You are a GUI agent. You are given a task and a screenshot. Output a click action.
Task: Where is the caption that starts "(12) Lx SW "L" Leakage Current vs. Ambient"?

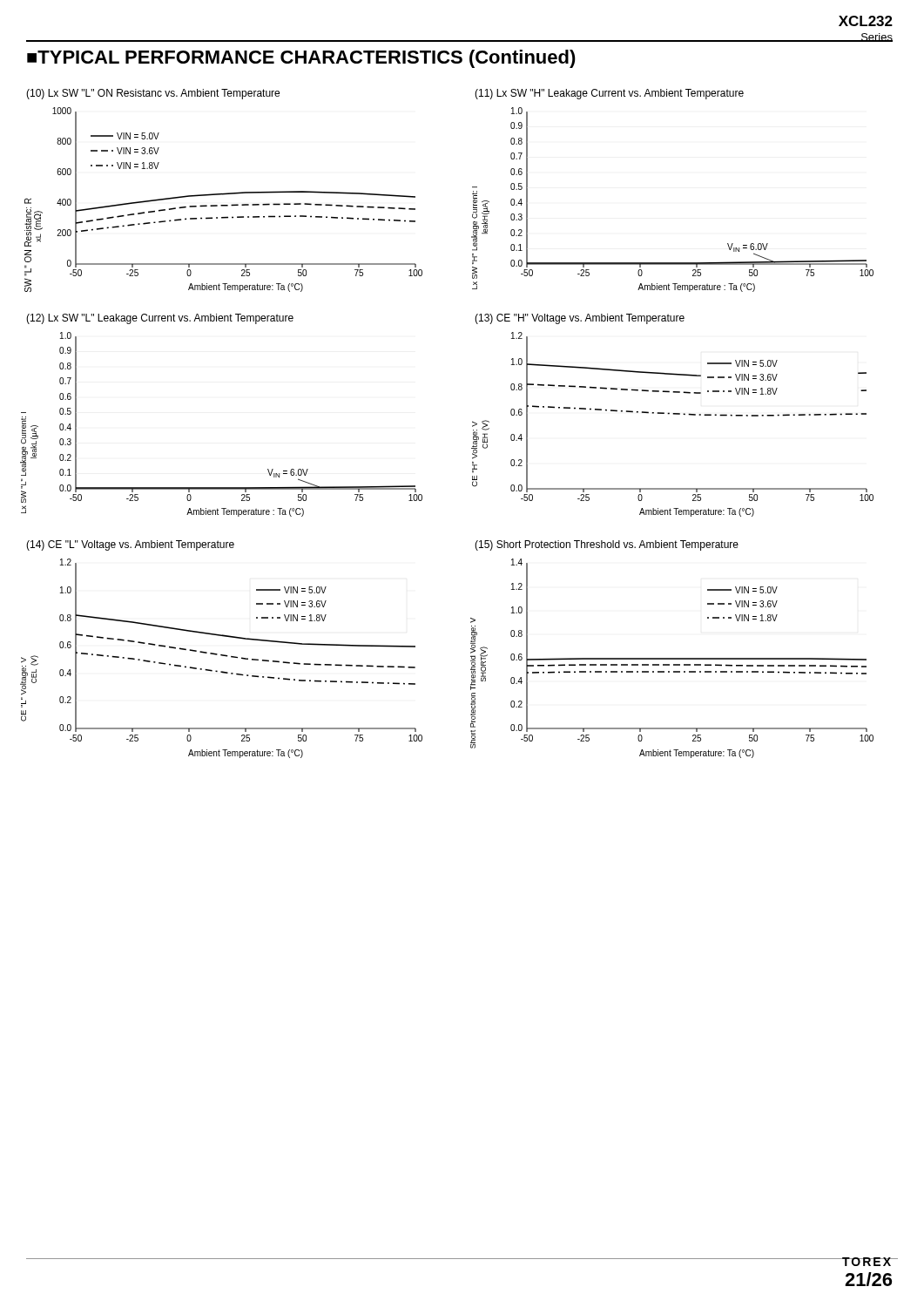pos(160,318)
